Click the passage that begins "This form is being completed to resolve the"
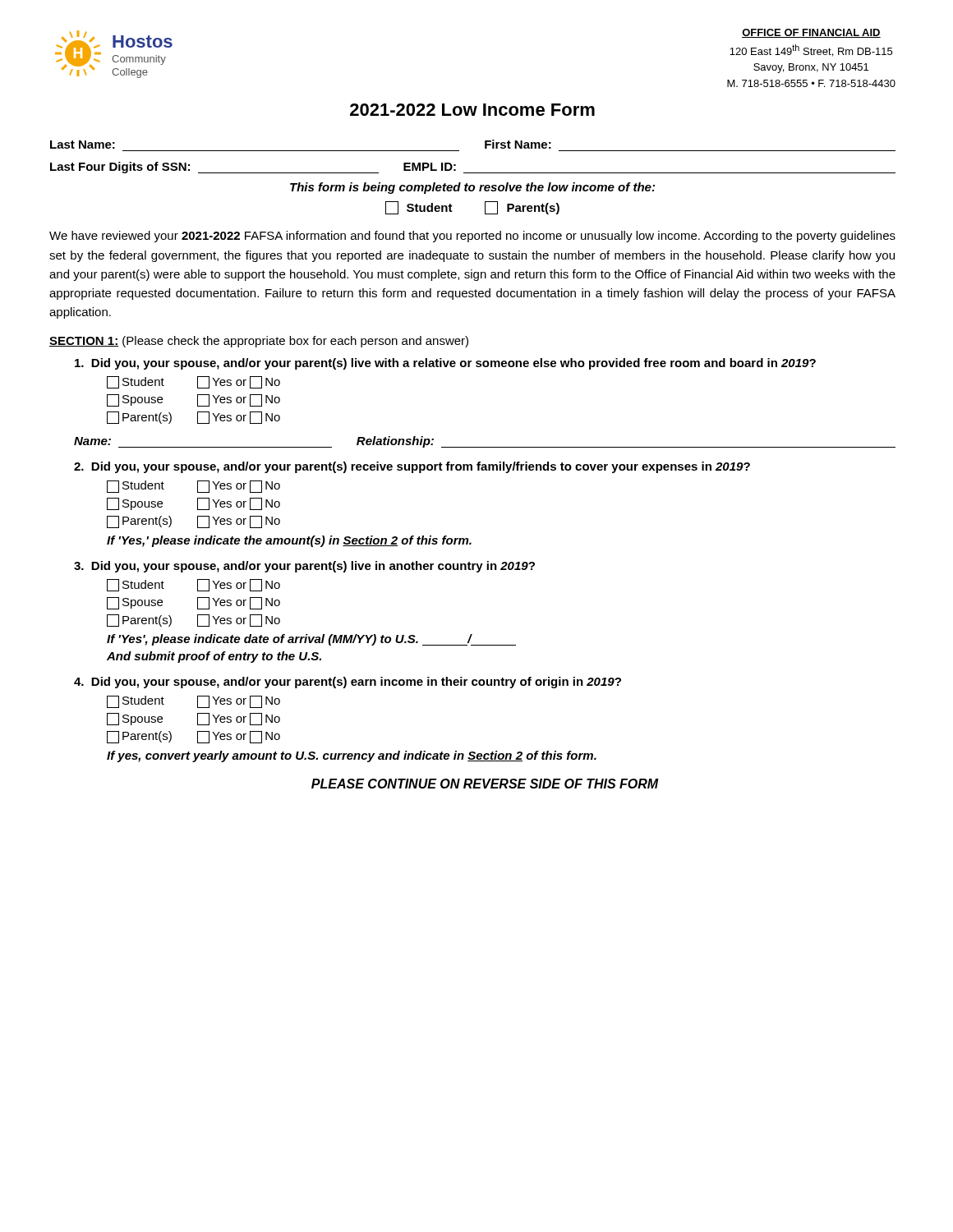 tap(472, 187)
